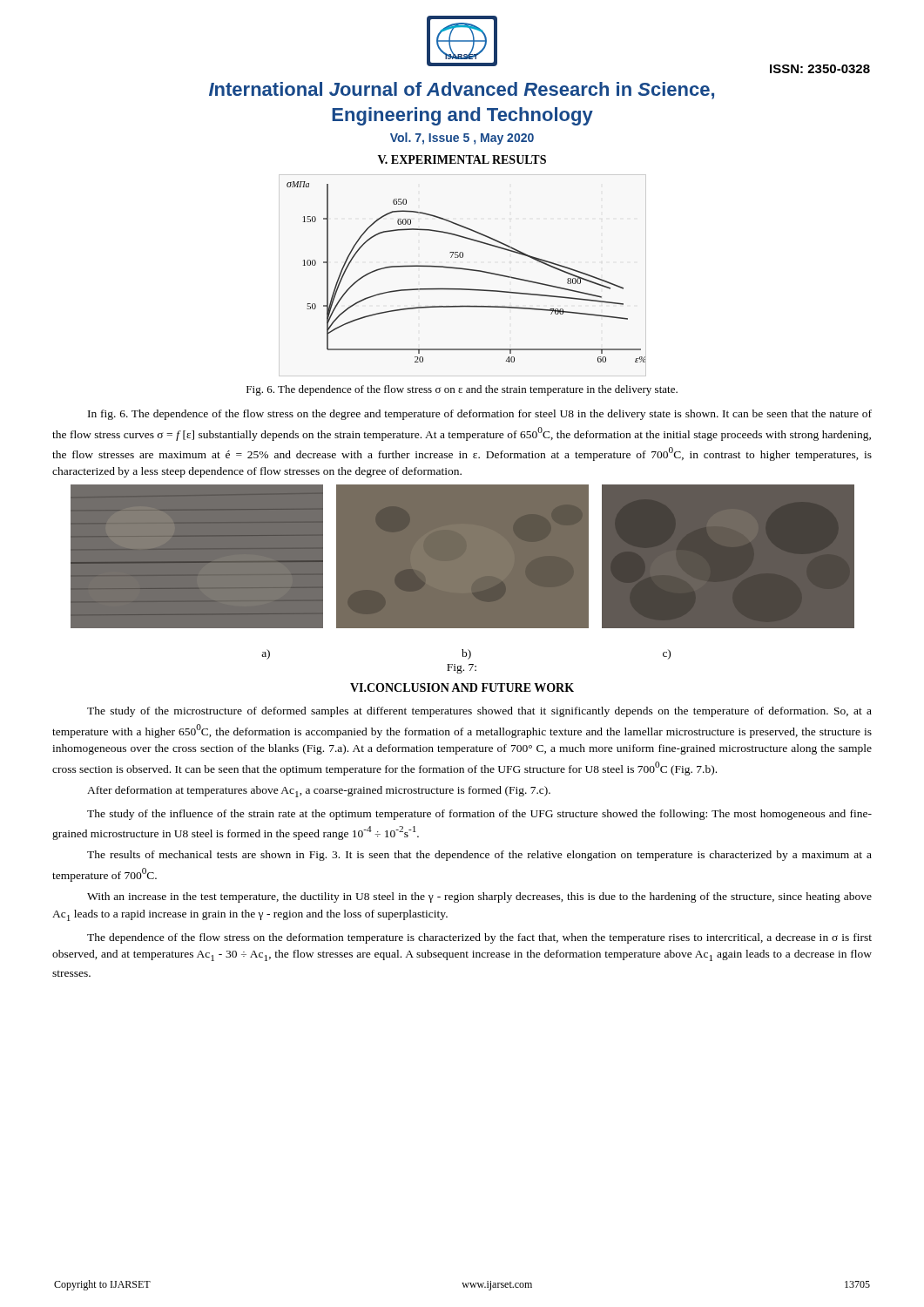Image resolution: width=924 pixels, height=1307 pixels.
Task: Find the block on this page that starts "Vol. 7, Issue 5 ,"
Action: point(462,138)
